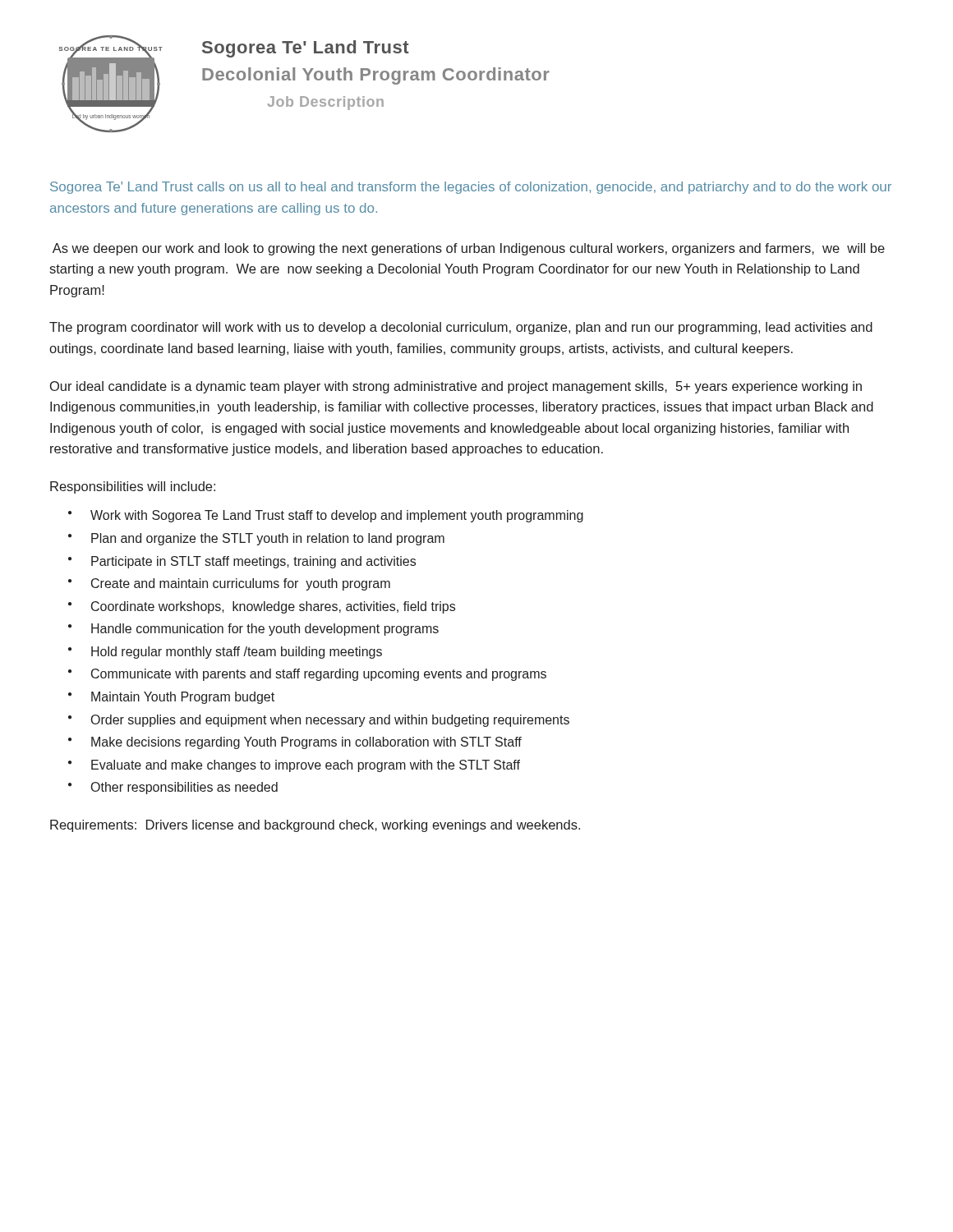The height and width of the screenshot is (1232, 953).
Task: Select the logo
Action: tap(113, 84)
